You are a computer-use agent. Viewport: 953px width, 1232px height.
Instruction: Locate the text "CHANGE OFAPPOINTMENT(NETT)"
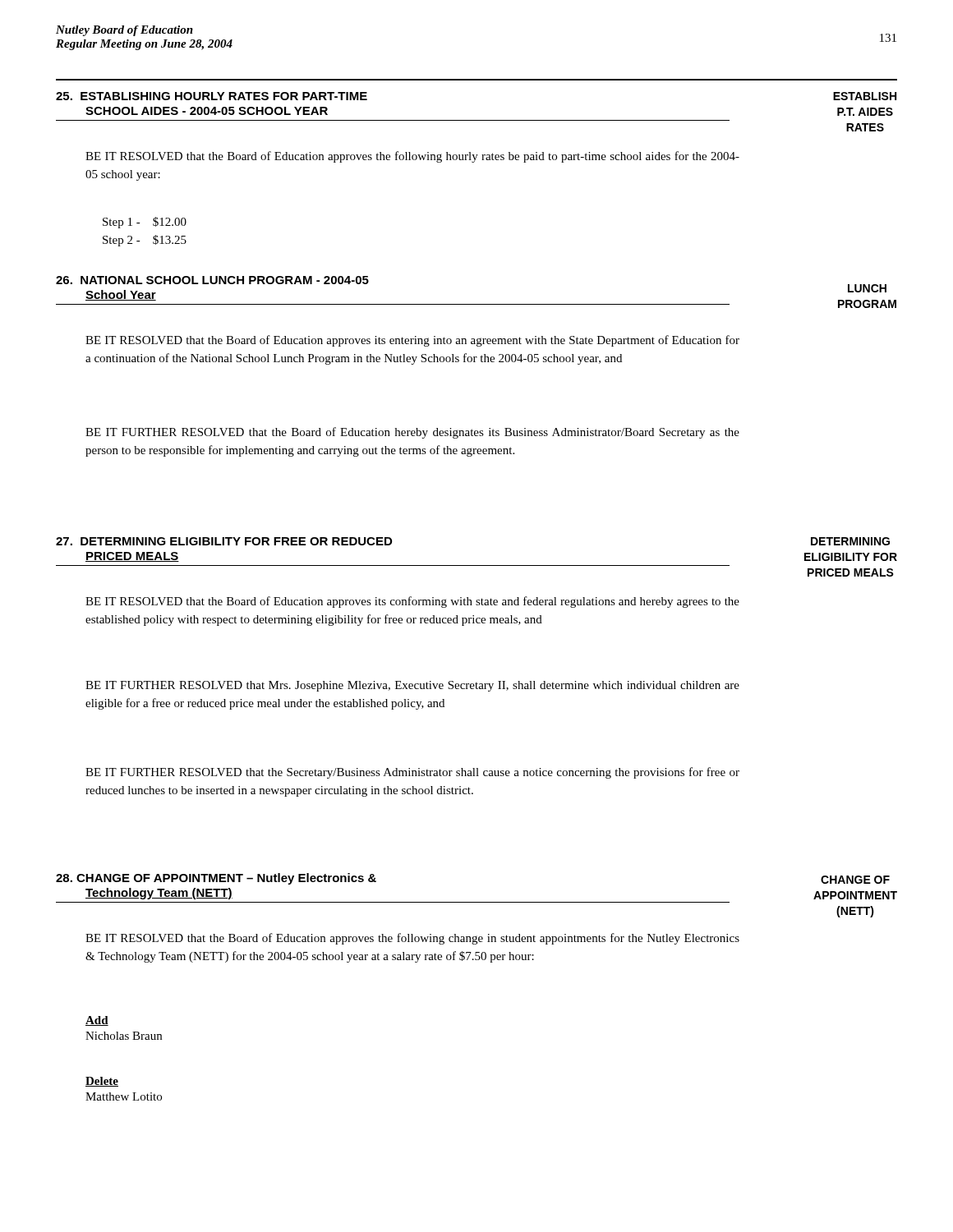pyautogui.click(x=855, y=895)
